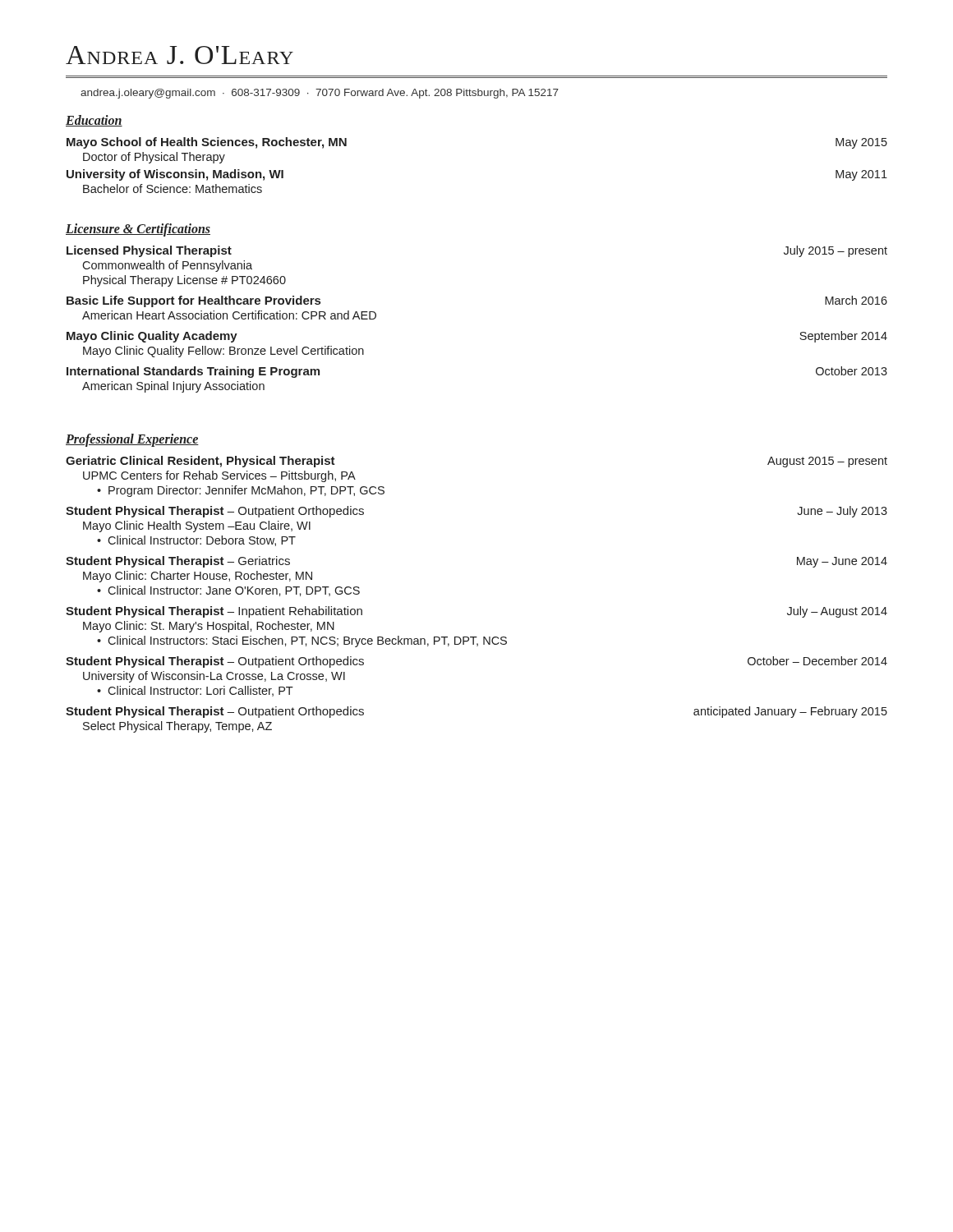The image size is (953, 1232).
Task: Find the text block that reads "Mayo Clinic Quality Academy September"
Action: (154, 336)
